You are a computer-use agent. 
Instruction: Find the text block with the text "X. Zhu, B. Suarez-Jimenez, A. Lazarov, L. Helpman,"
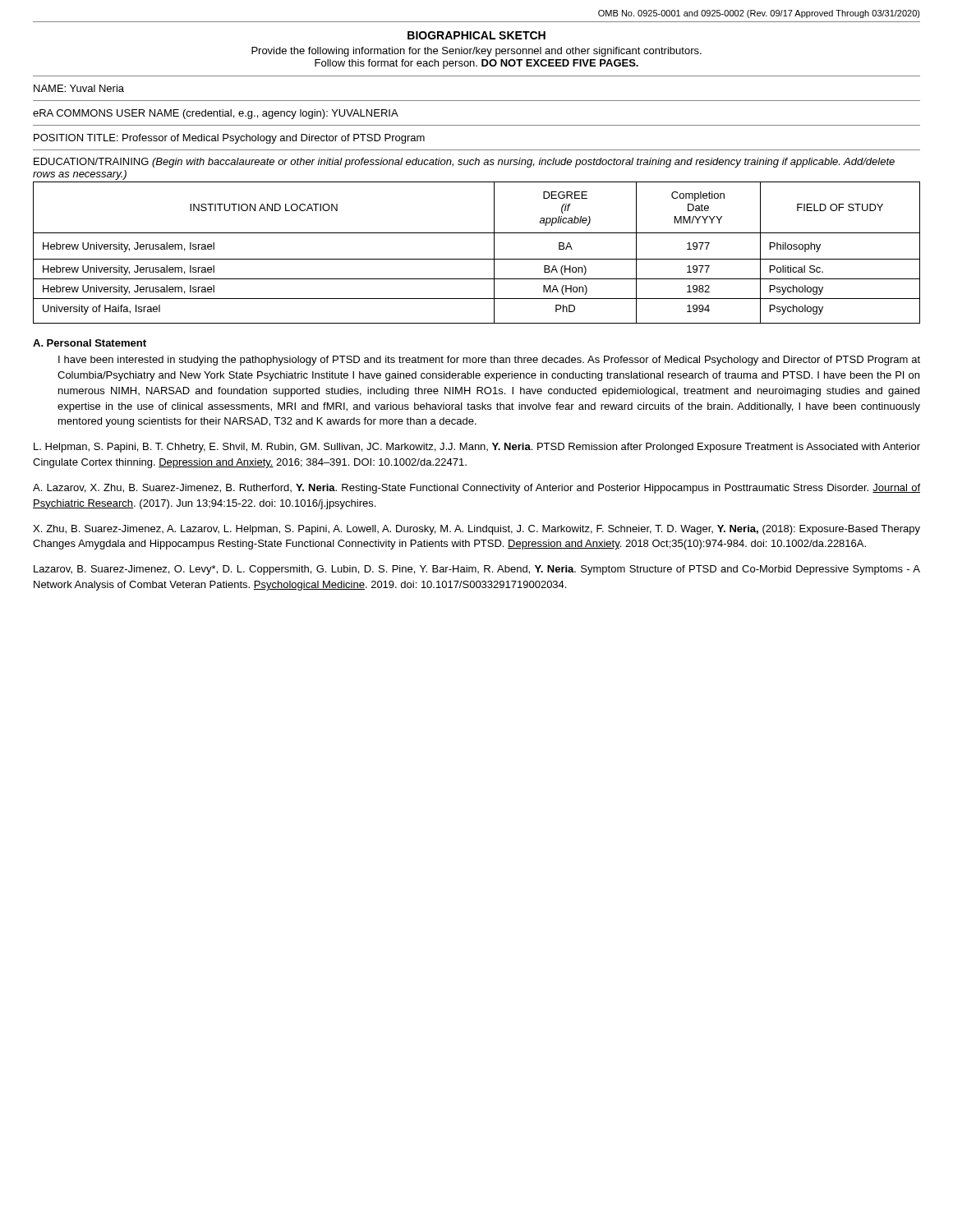coord(476,536)
